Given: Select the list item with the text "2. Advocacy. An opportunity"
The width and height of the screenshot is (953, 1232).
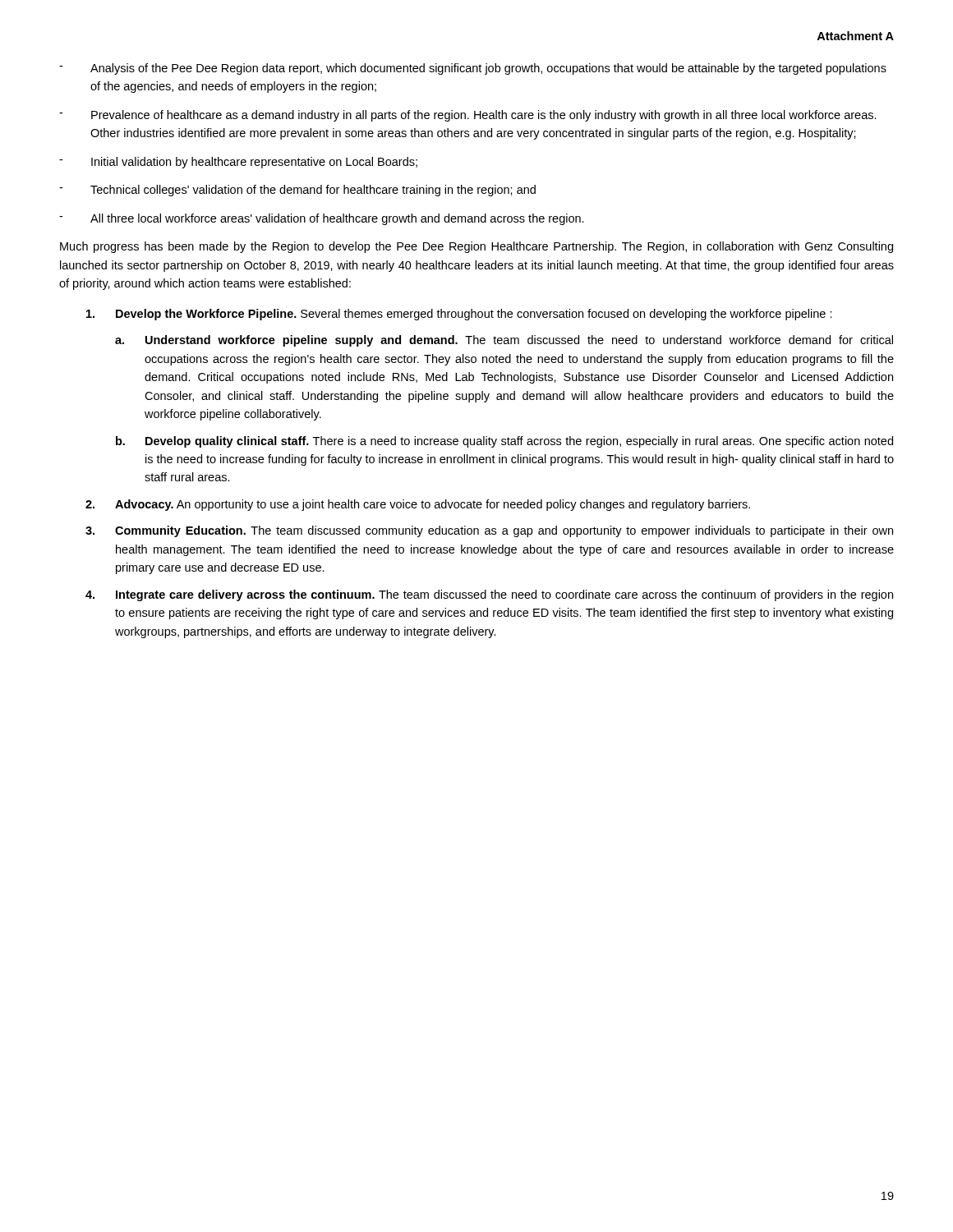Looking at the screenshot, I should (490, 504).
